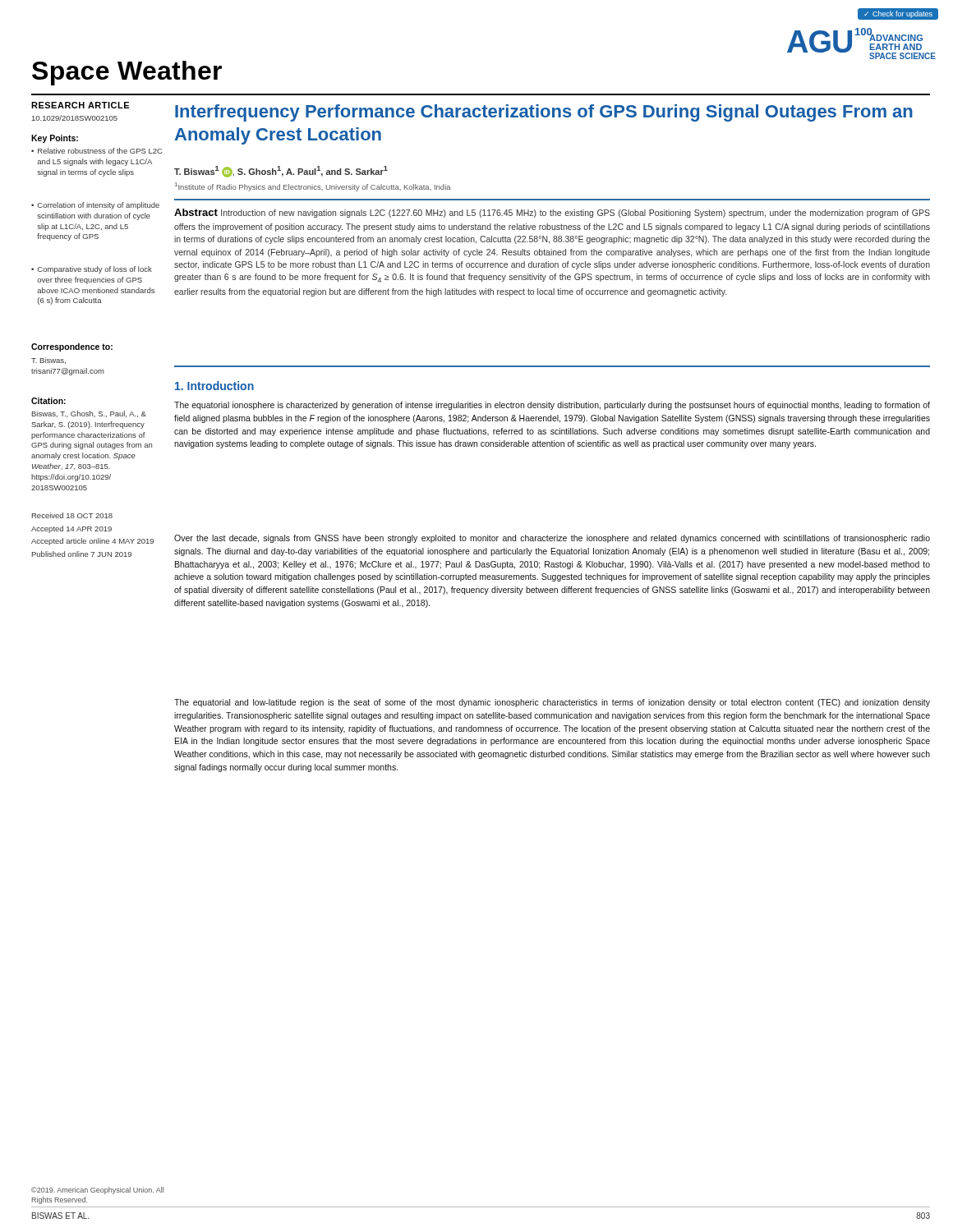Screen dimensions: 1232x953
Task: Point to the passage starting "RESEARCH ARTICLE"
Action: pos(81,105)
